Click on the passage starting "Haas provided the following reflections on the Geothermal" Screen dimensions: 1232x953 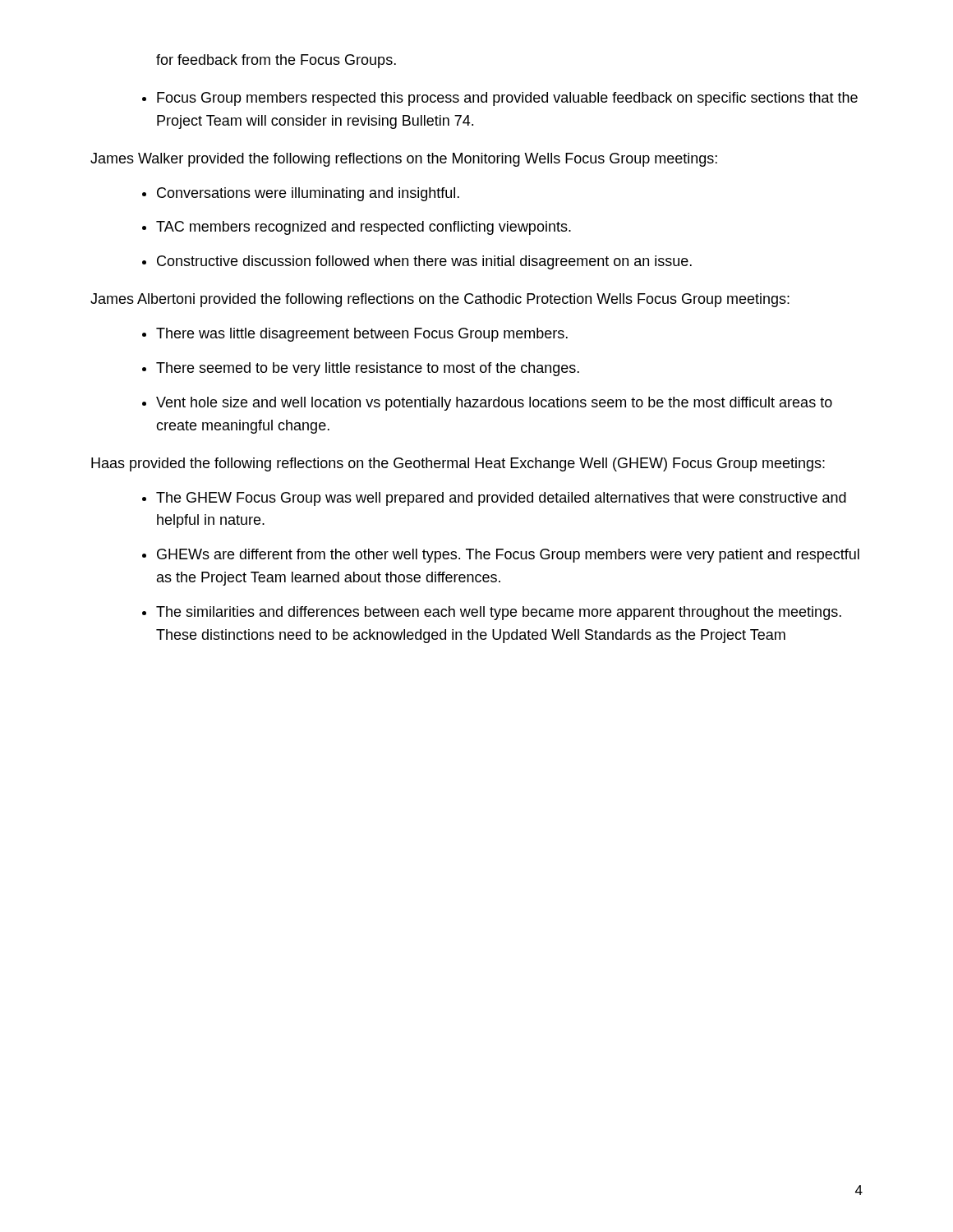(458, 463)
